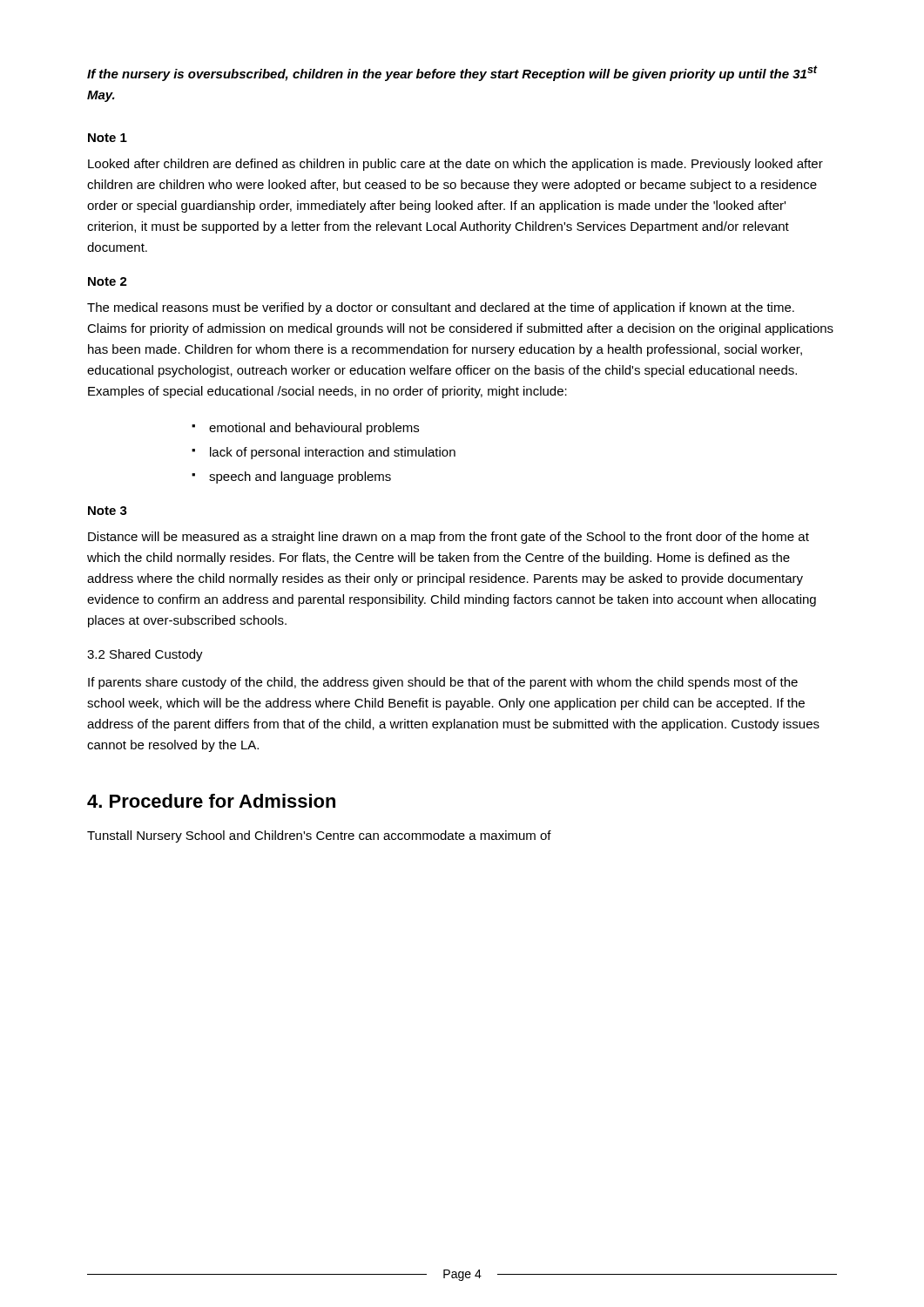Locate the block starting "lack of personal interaction and"
924x1307 pixels.
coord(332,452)
